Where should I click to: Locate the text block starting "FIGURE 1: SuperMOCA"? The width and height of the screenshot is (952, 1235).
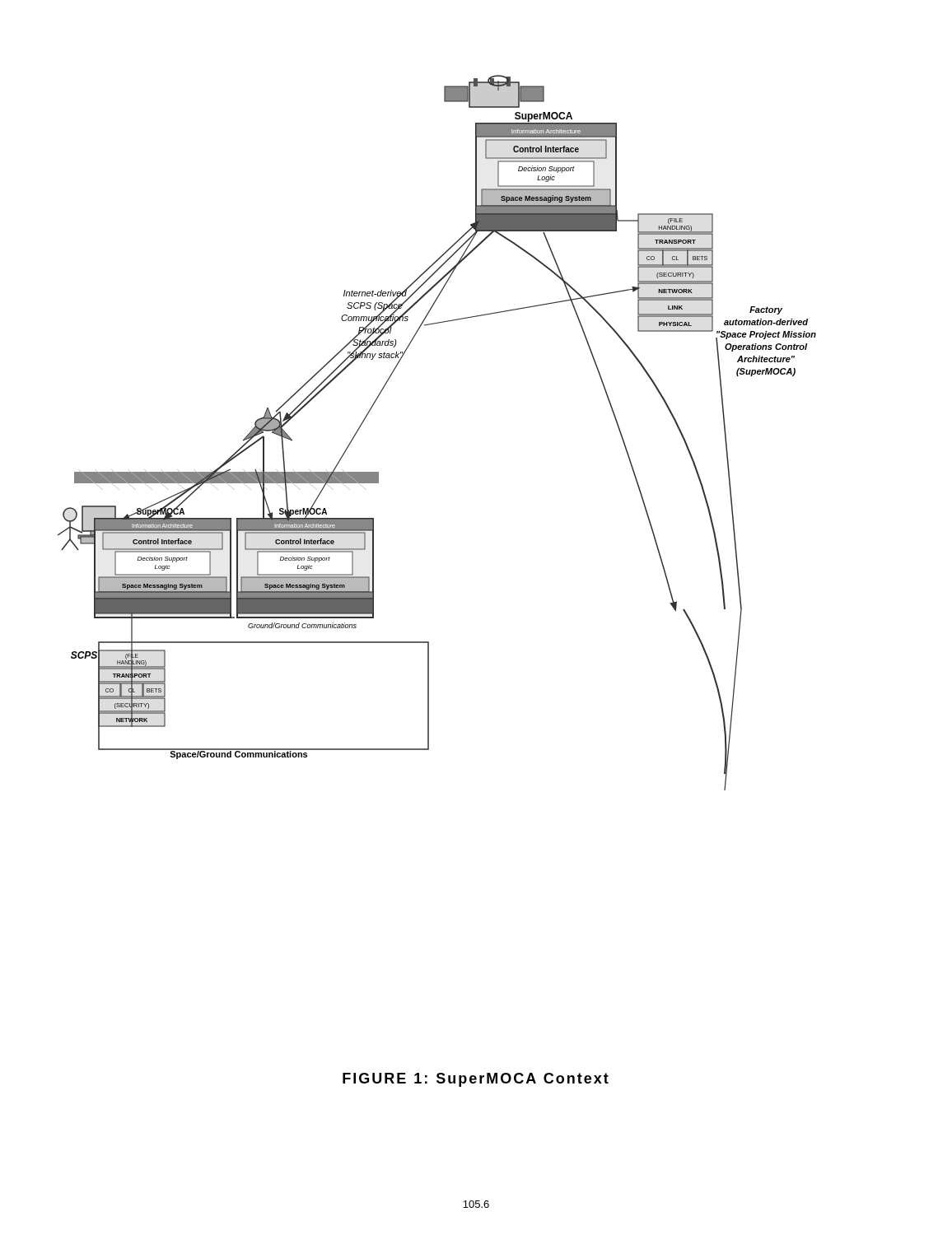pos(476,1079)
